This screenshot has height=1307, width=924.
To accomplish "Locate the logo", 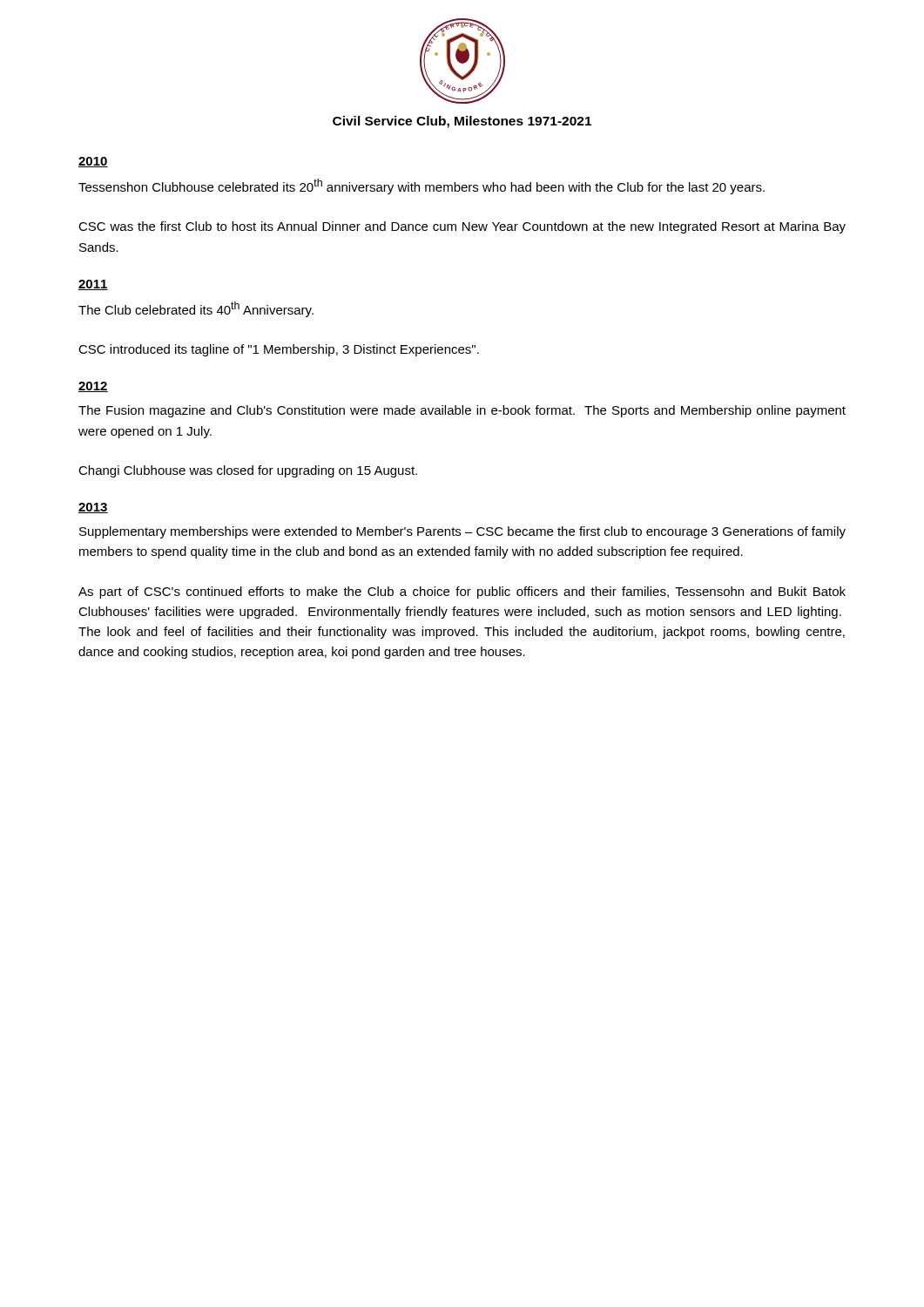I will [x=462, y=61].
